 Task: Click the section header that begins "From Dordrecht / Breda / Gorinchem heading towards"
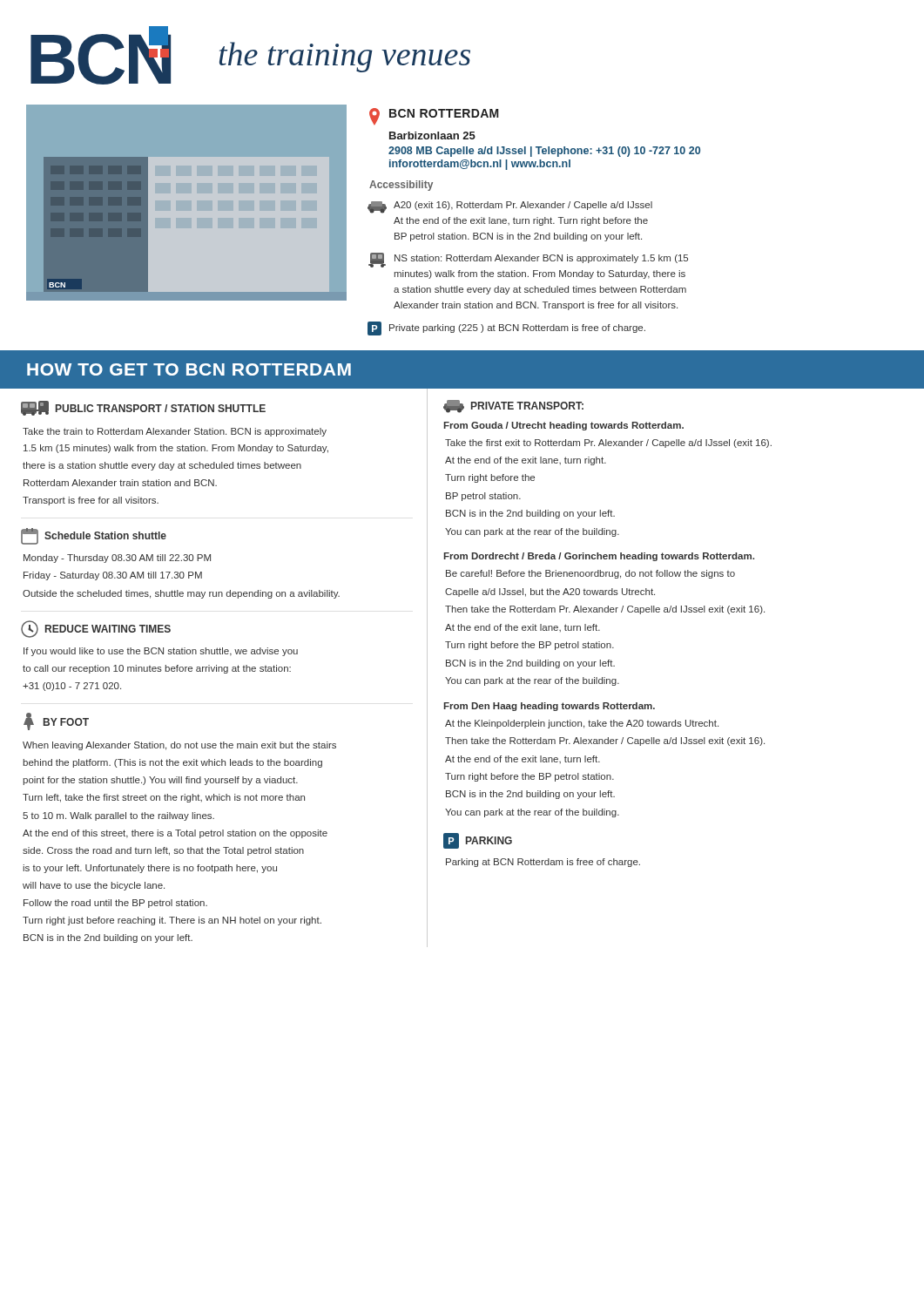(599, 556)
